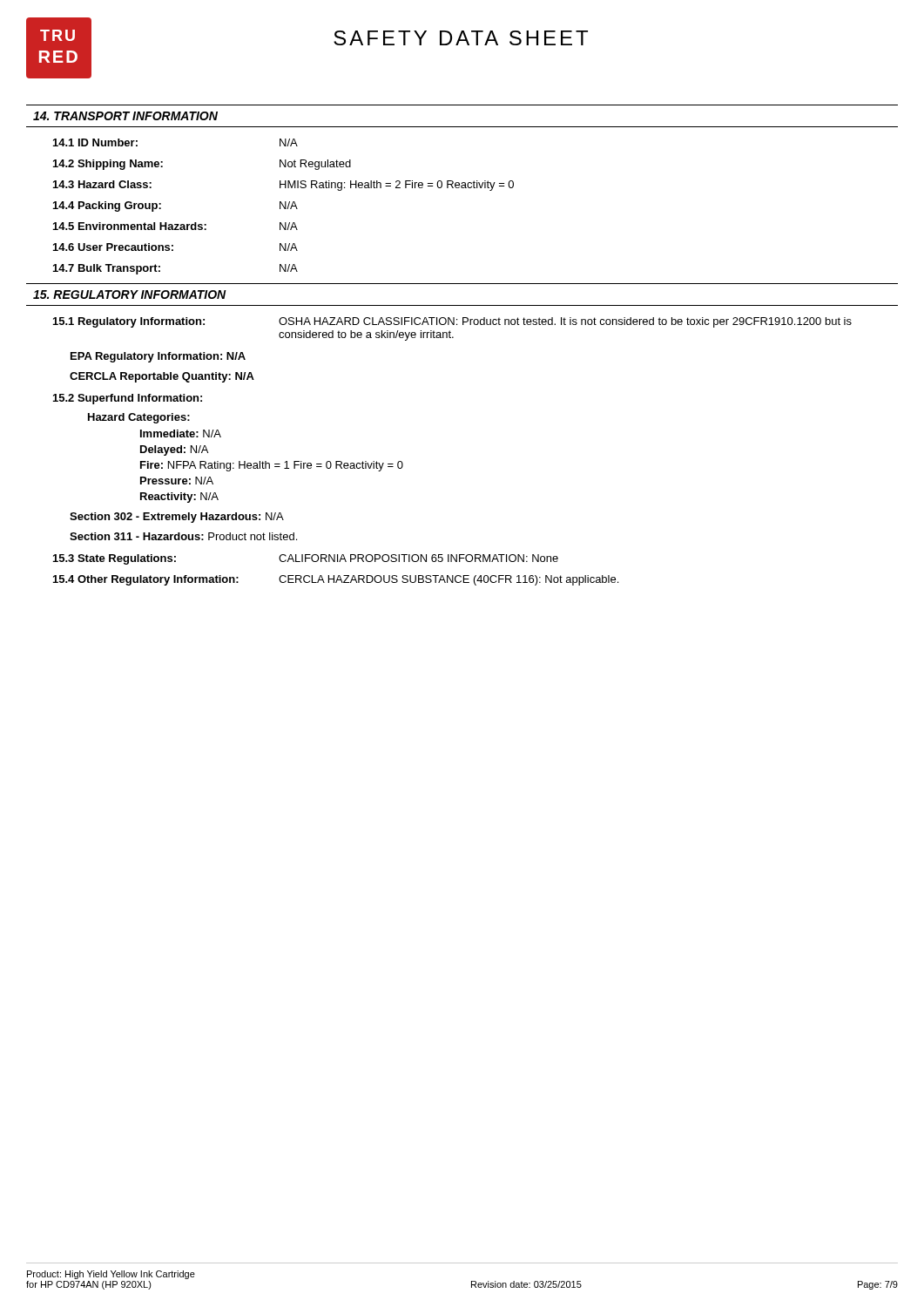Locate the block starting "Reactivity: N/A"
Screen dimensions: 1307x924
coord(179,496)
